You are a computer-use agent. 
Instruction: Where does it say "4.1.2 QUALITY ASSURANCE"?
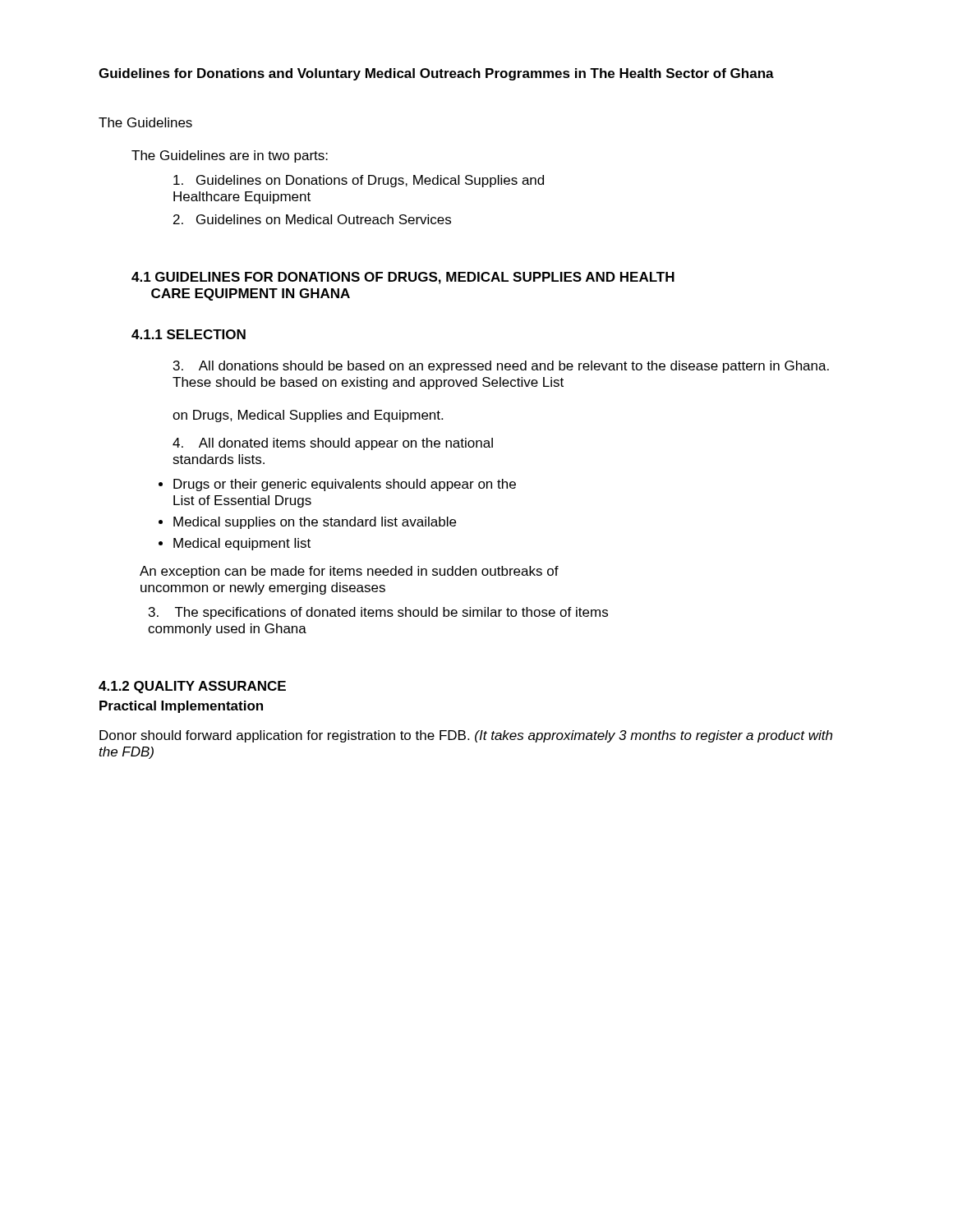(x=192, y=686)
